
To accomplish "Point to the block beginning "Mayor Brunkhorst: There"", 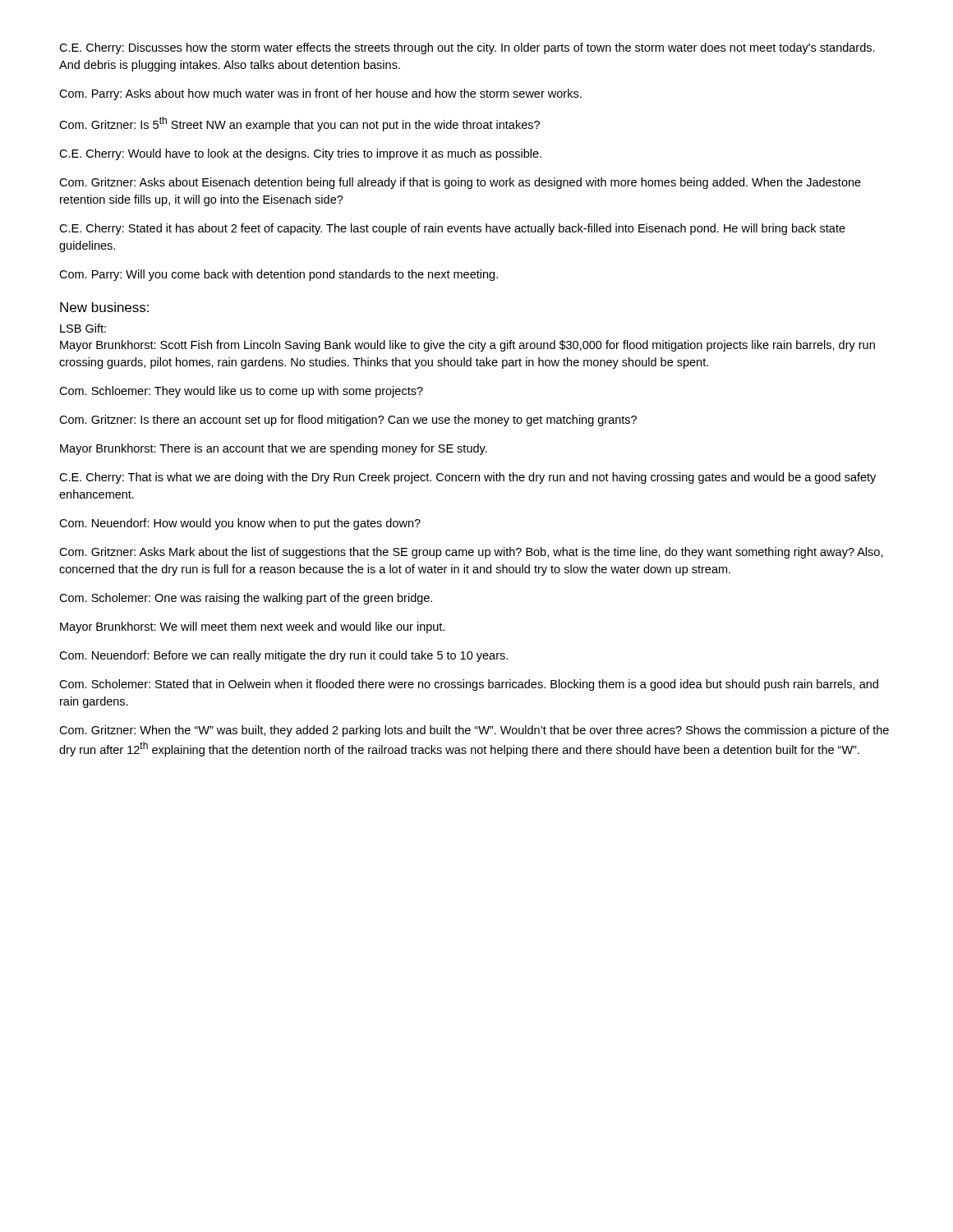I will click(x=273, y=448).
